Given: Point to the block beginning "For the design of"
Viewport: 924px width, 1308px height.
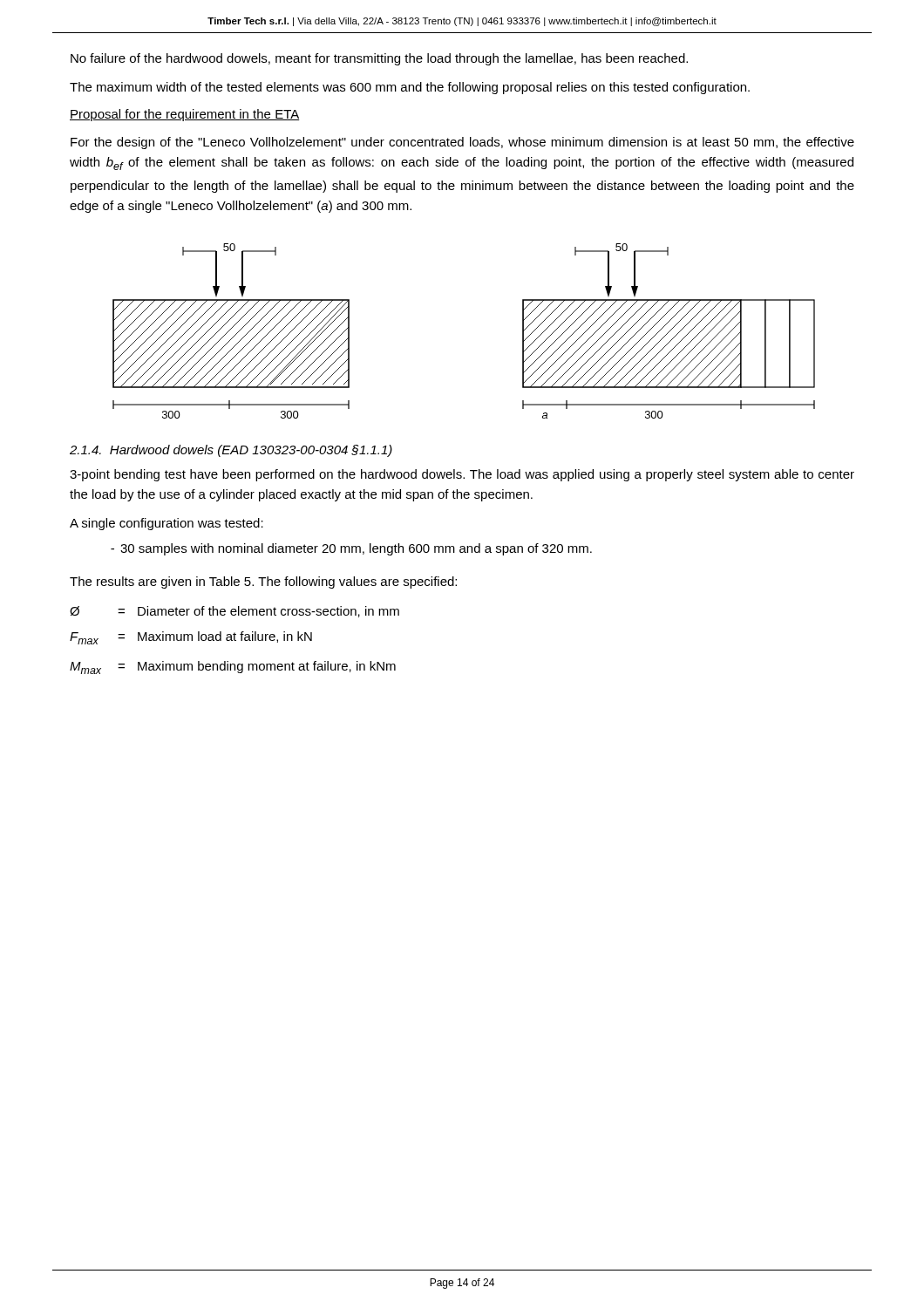Looking at the screenshot, I should (x=462, y=173).
